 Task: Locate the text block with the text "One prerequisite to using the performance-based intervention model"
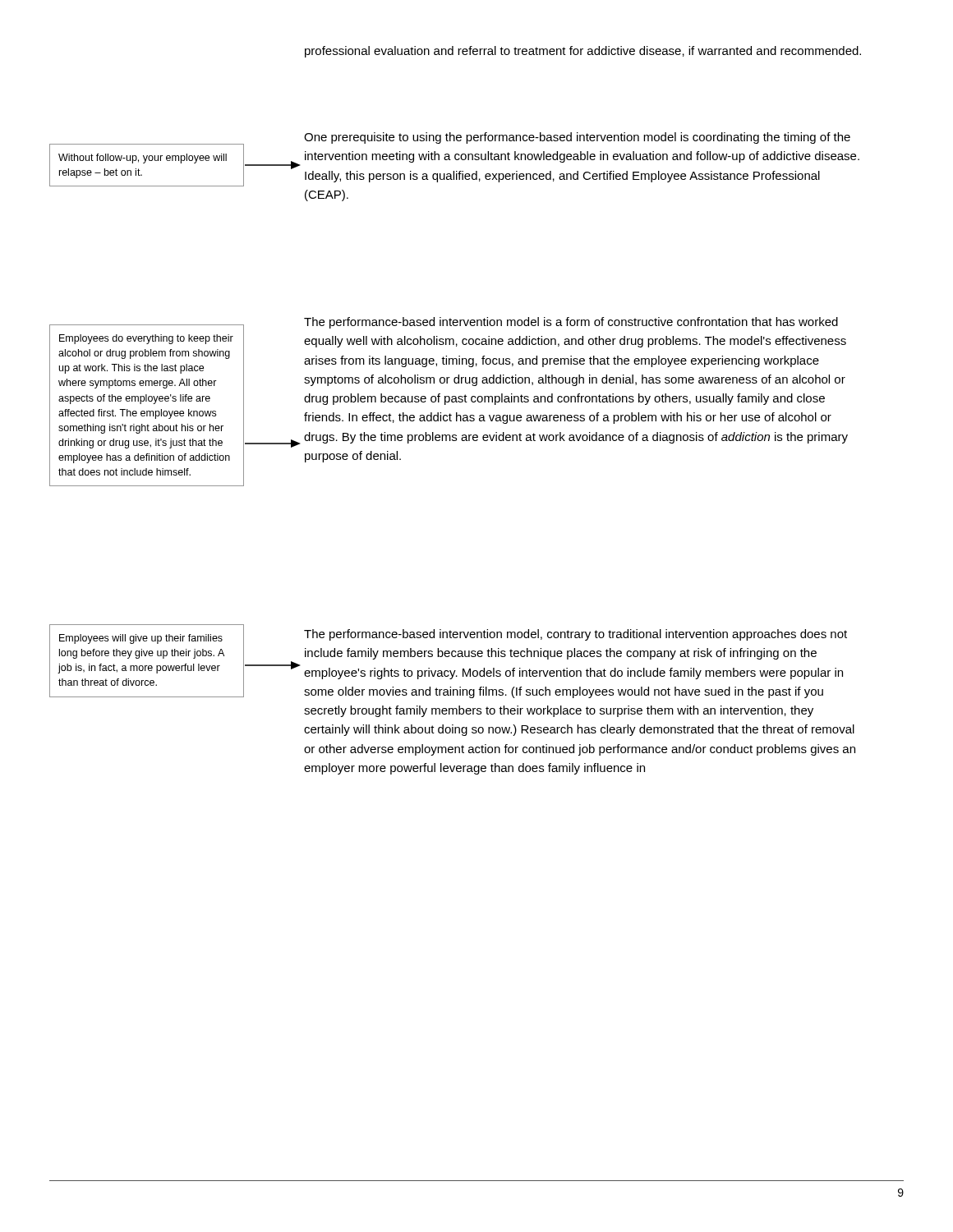click(582, 165)
